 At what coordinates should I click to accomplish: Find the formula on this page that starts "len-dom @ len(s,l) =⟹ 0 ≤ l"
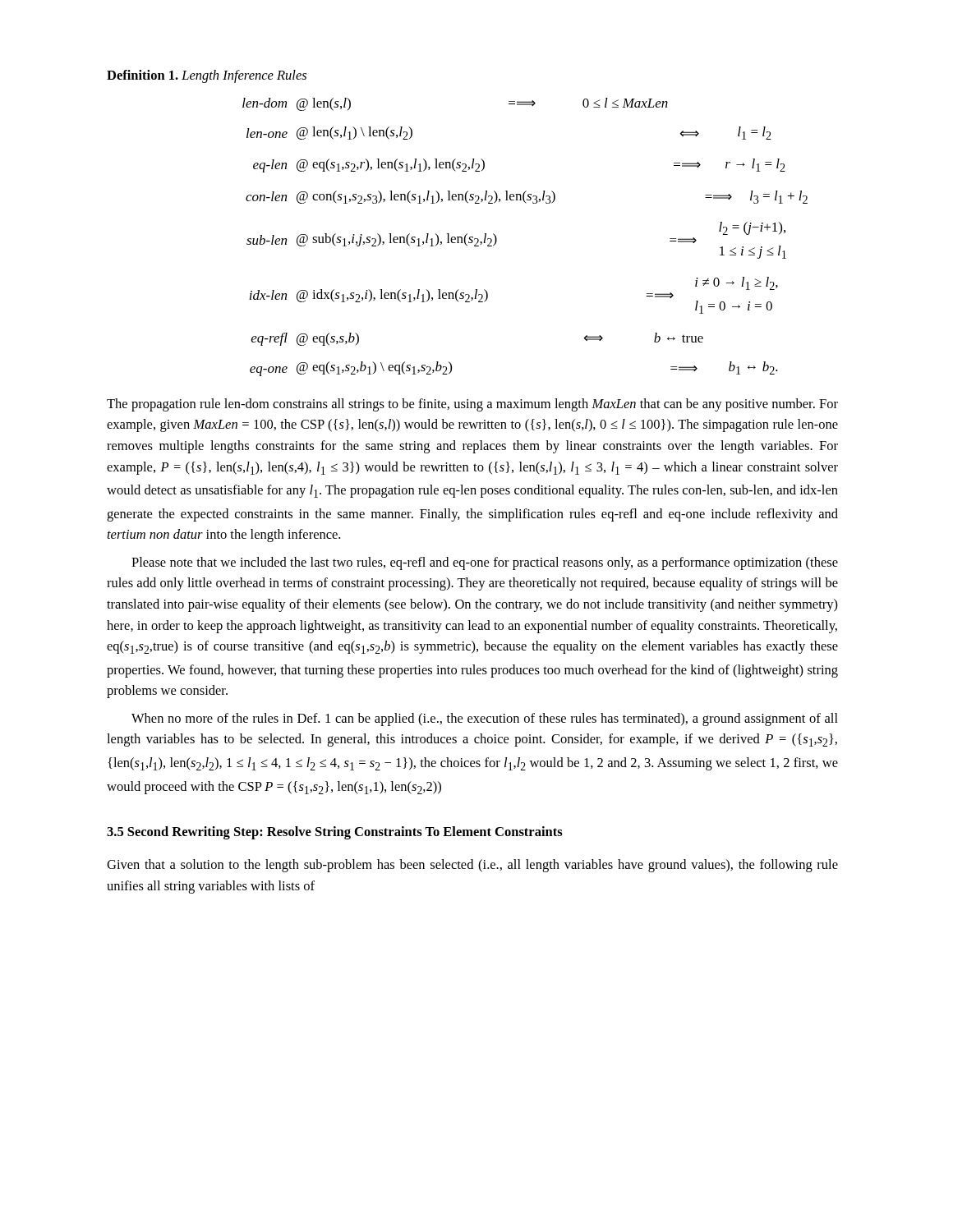pyautogui.click(x=303, y=105)
